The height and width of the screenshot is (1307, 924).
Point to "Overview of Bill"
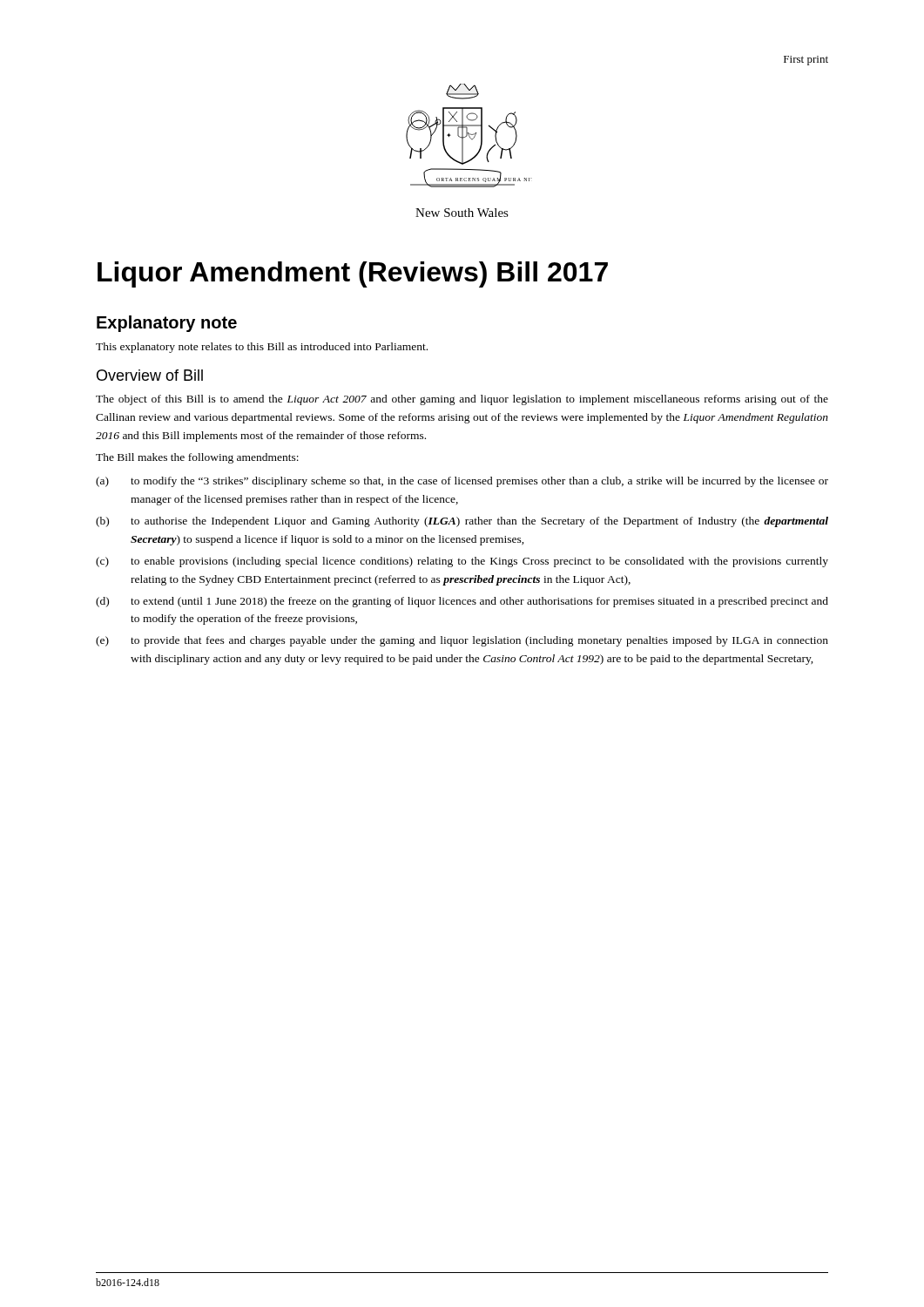[150, 376]
